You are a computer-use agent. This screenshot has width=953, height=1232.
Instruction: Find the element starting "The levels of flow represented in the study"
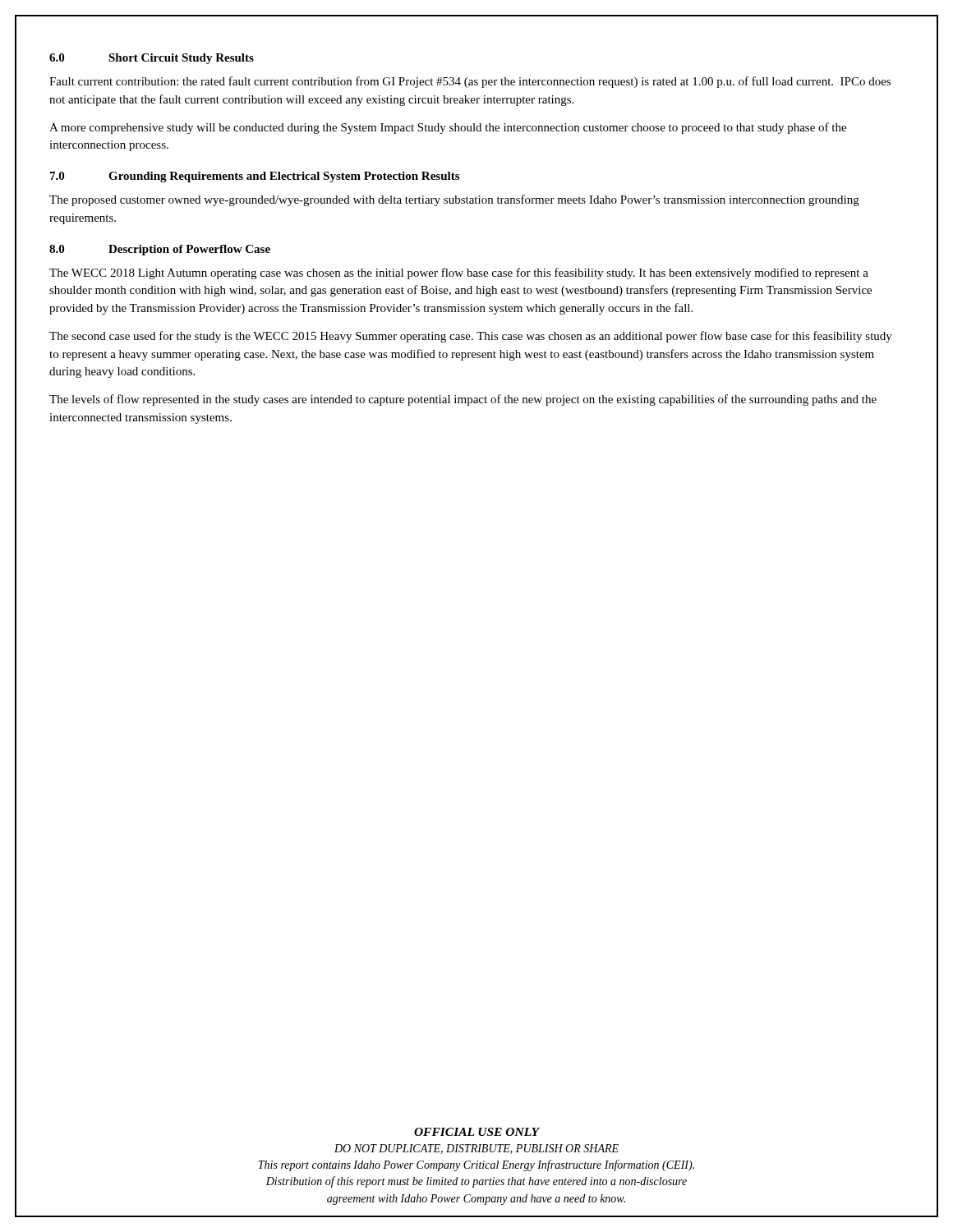point(463,408)
